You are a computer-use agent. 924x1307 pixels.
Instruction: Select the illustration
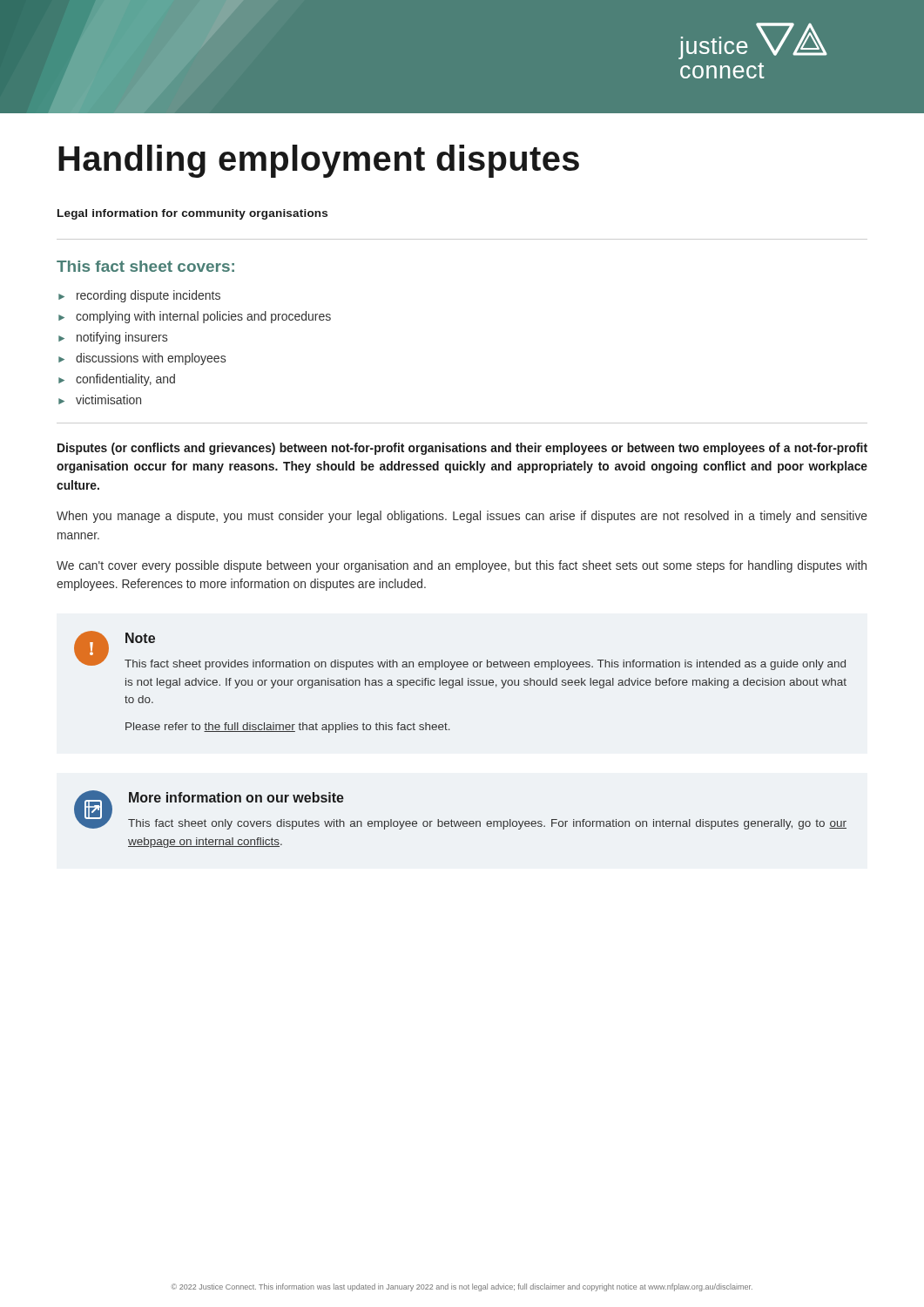pos(462,57)
